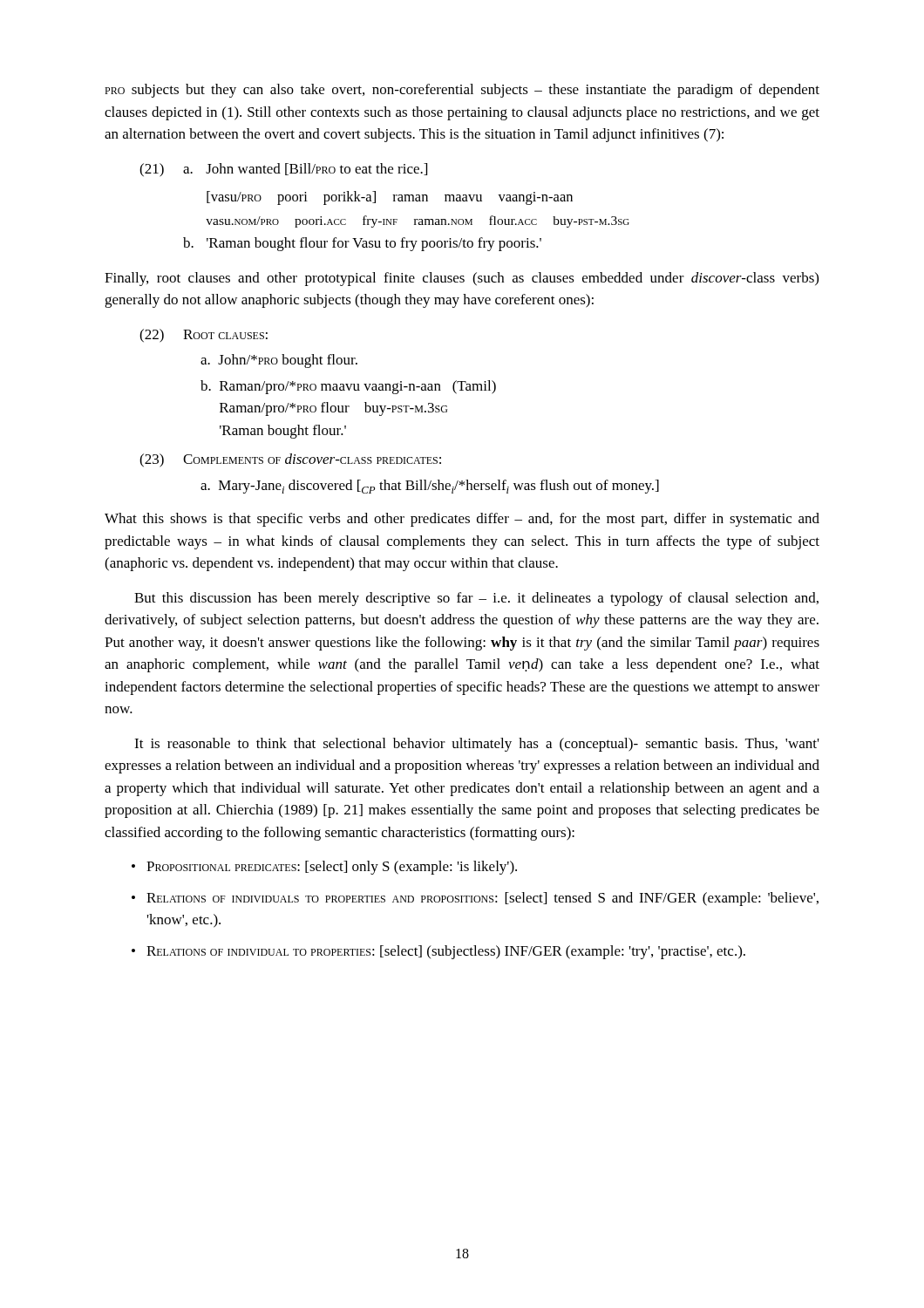The height and width of the screenshot is (1308, 924).
Task: Locate the text block that reads "But this discussion has been"
Action: [x=462, y=653]
